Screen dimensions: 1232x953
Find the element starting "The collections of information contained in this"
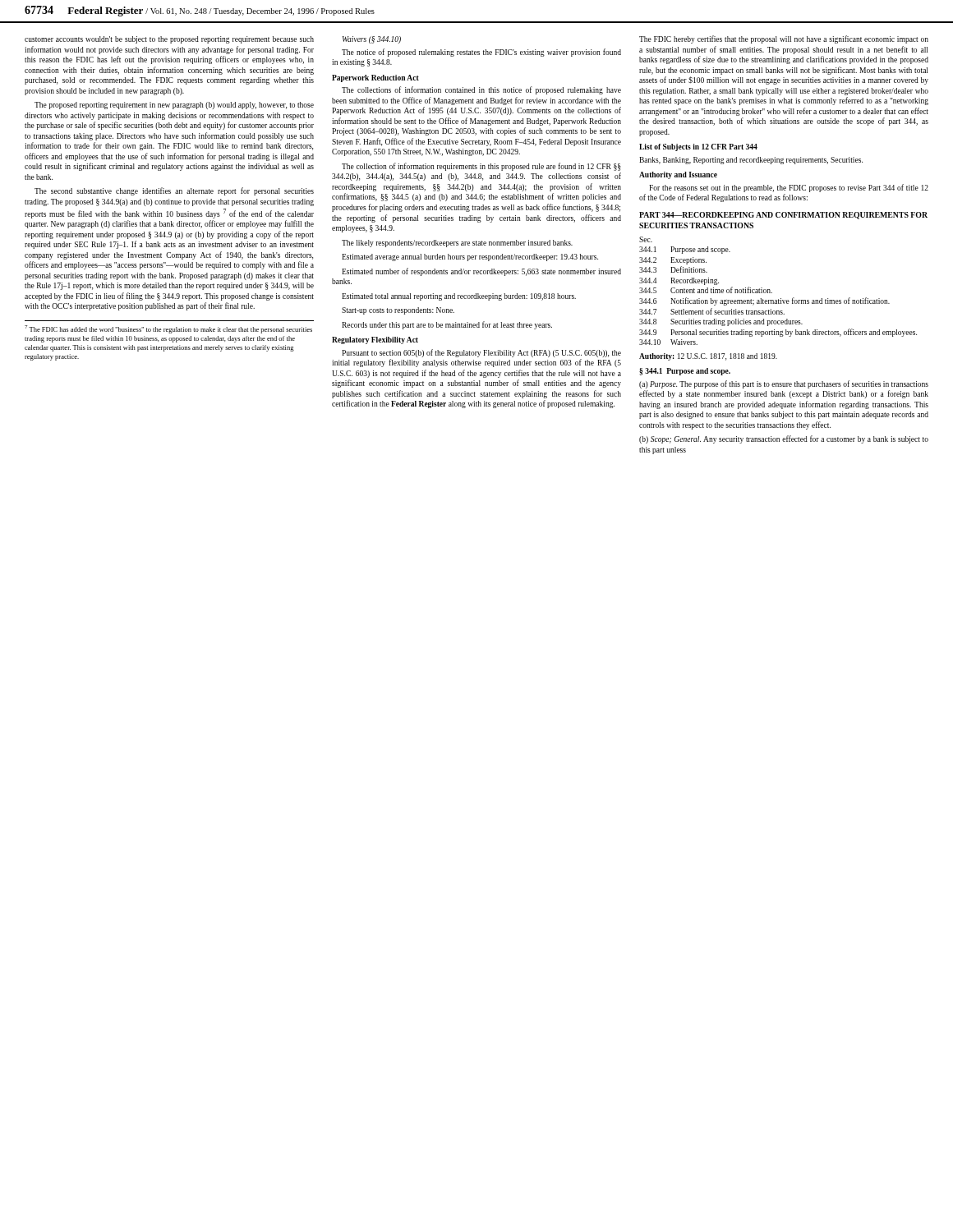click(x=476, y=122)
